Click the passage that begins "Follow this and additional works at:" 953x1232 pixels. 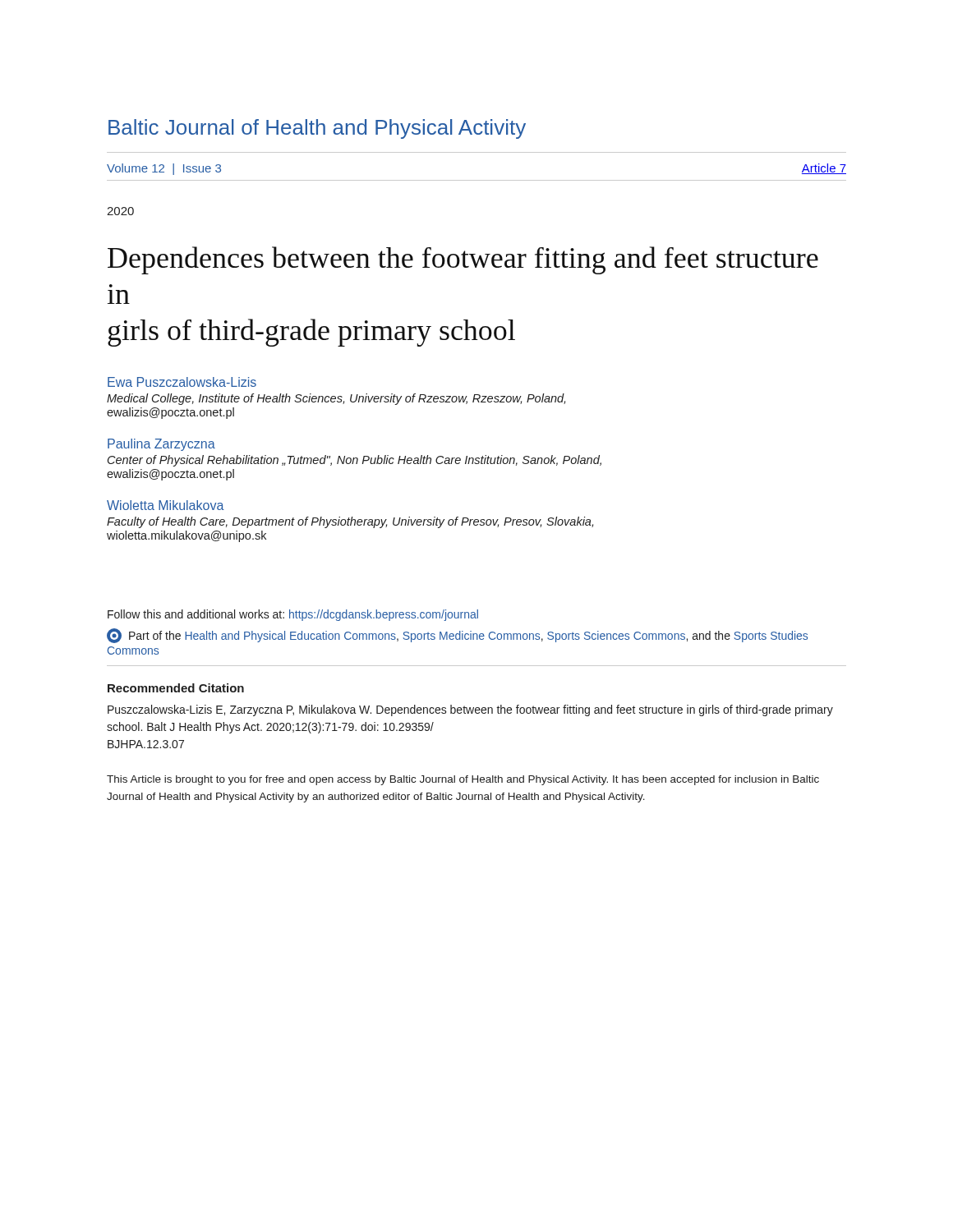coord(293,614)
